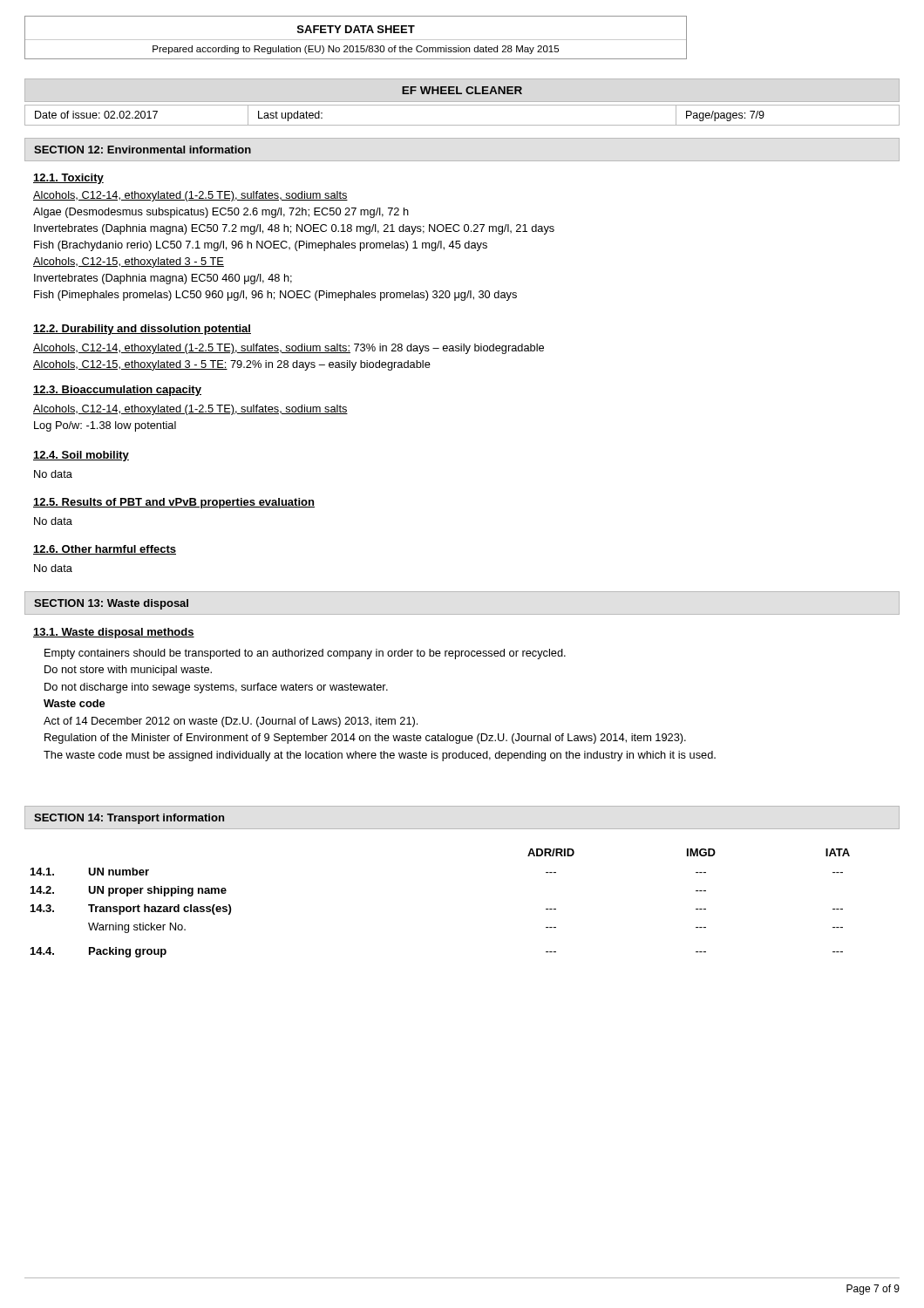Find "12.6. Other harmful effects" on this page
This screenshot has height=1308, width=924.
coord(105,549)
